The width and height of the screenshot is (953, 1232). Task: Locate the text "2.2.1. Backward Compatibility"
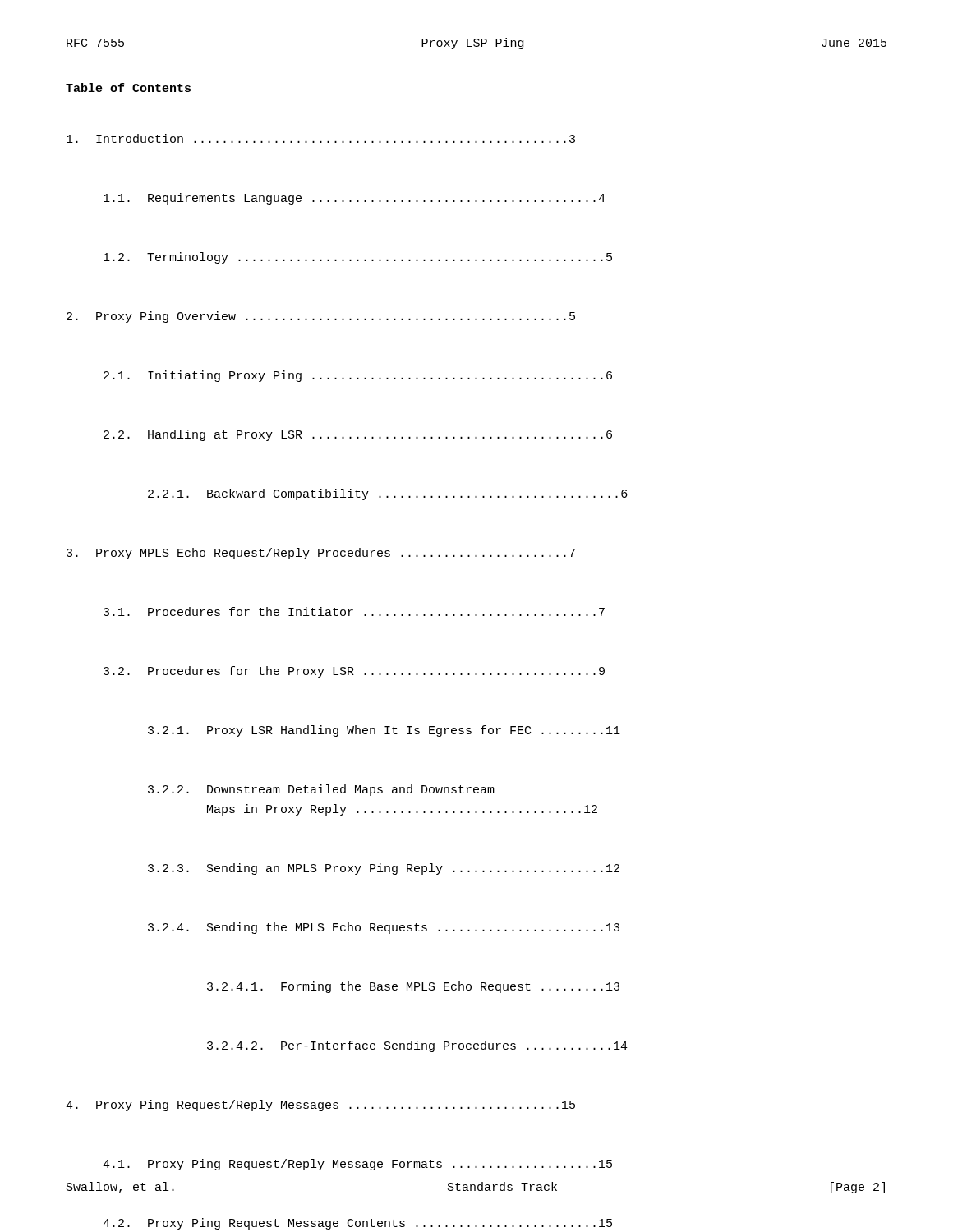347,495
